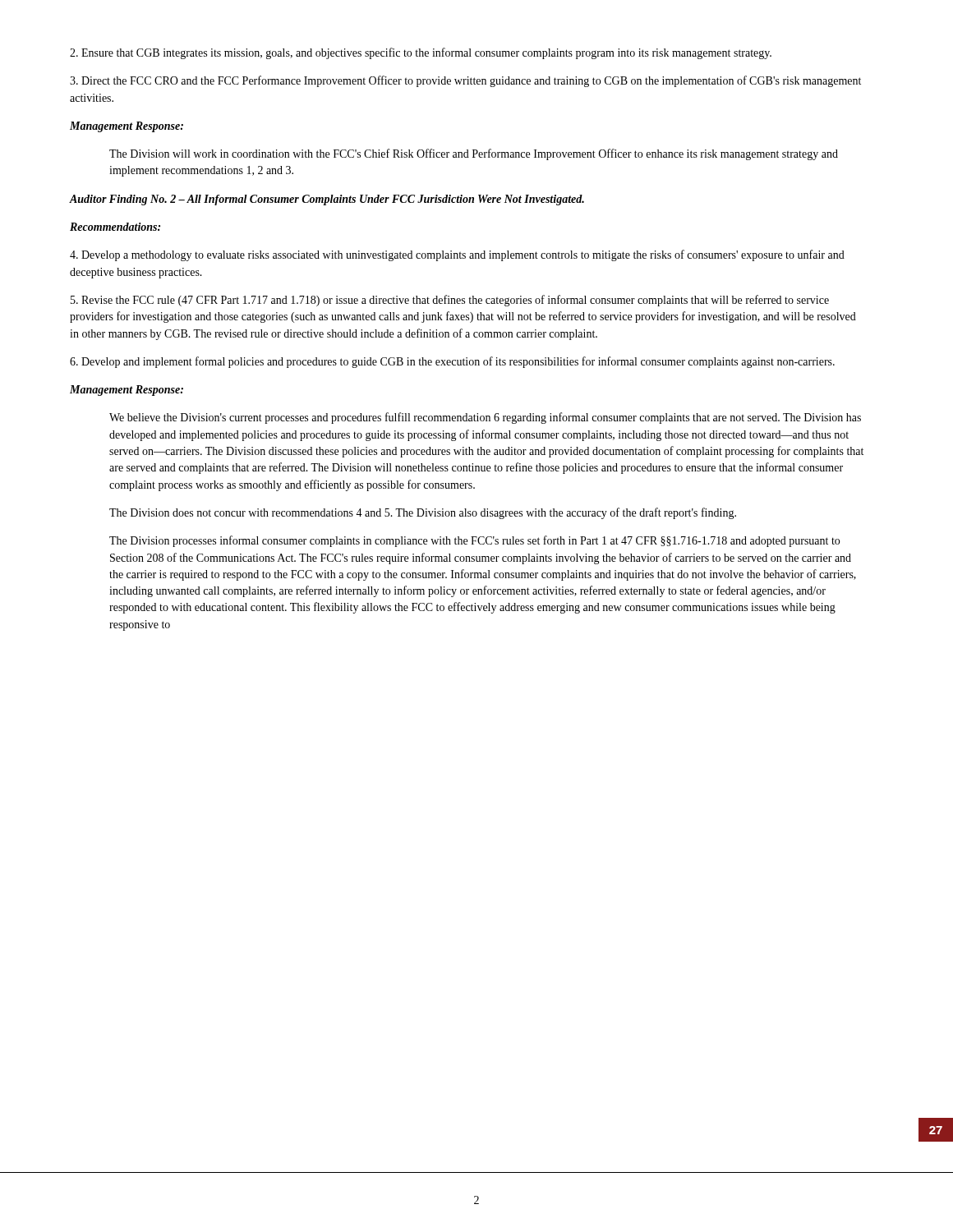This screenshot has height=1232, width=953.
Task: Select the passage starting "2. Ensure that CGB"
Action: point(421,53)
